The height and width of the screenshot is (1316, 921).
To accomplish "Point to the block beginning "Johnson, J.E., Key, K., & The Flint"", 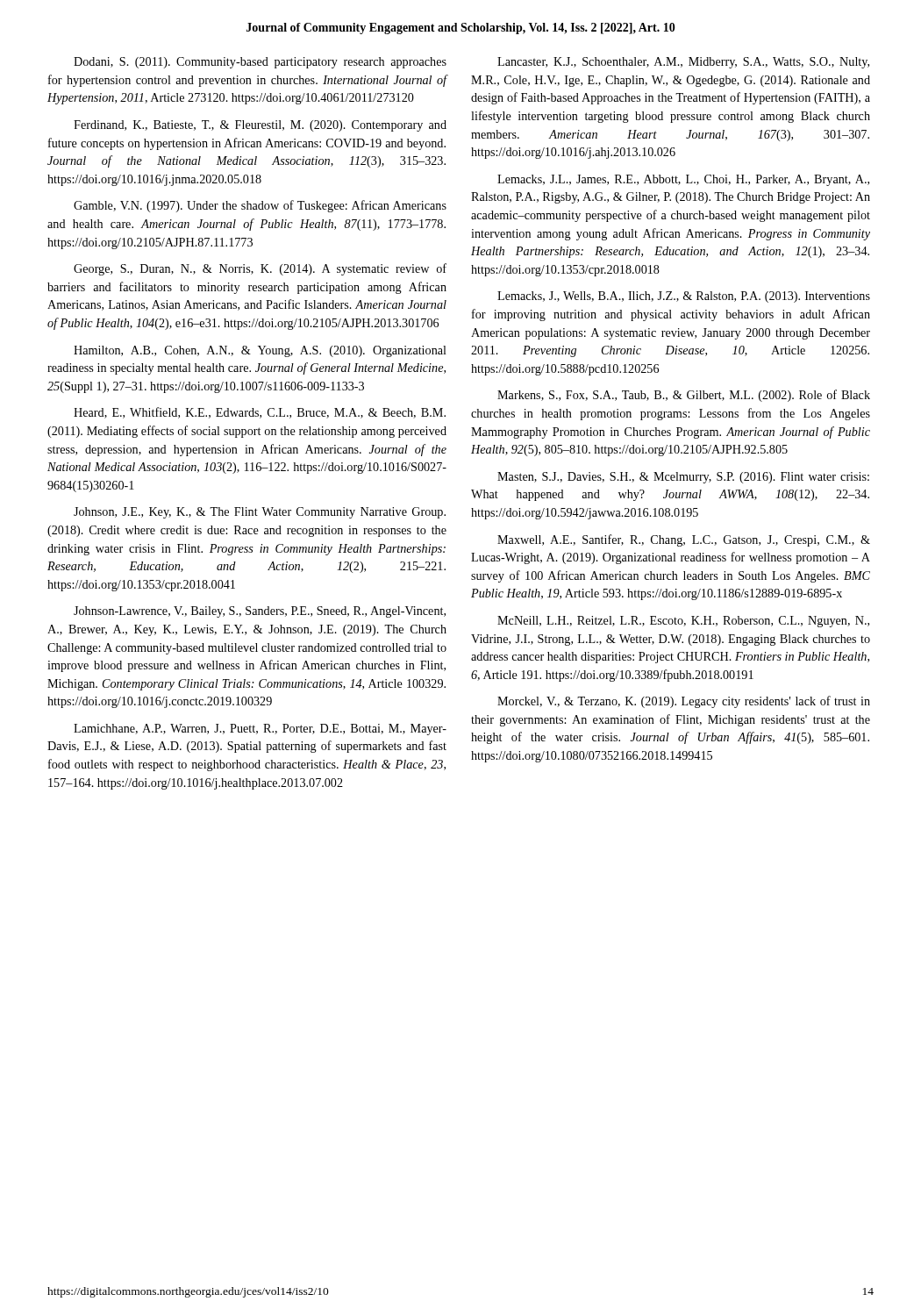I will (247, 548).
